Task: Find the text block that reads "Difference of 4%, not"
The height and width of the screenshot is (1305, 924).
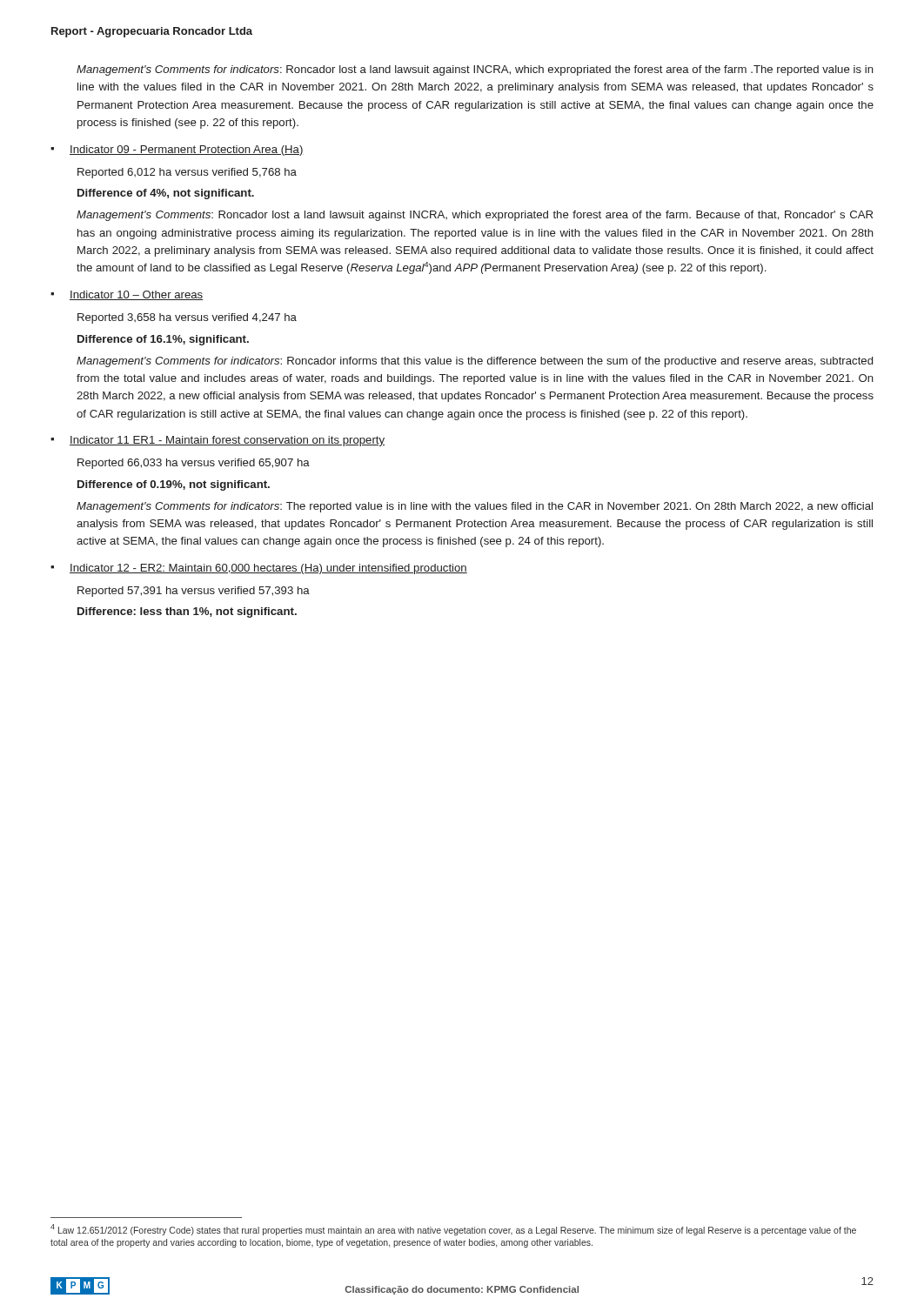Action: (x=166, y=193)
